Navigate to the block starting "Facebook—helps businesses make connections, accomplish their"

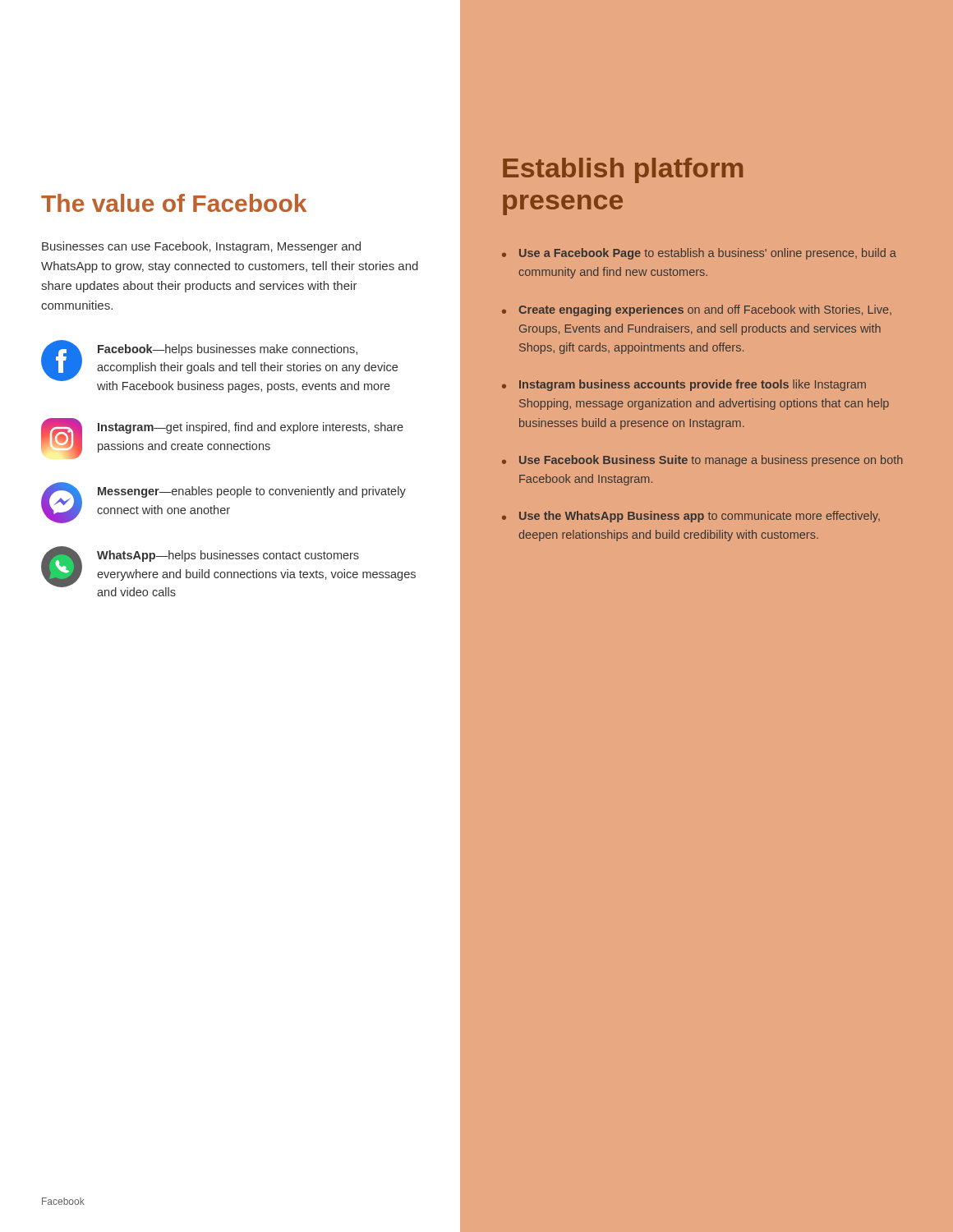click(230, 368)
